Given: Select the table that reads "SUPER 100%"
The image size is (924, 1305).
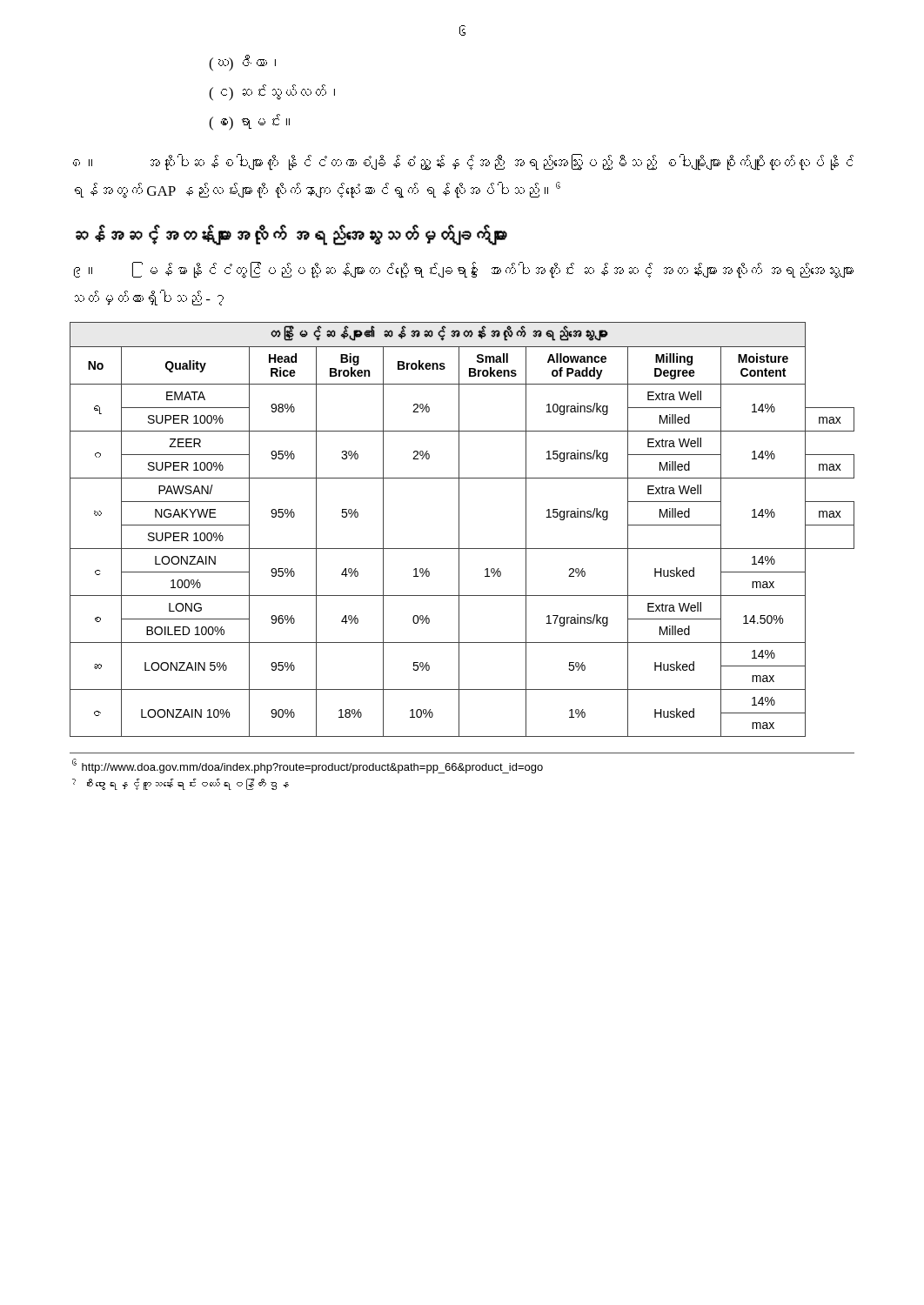Looking at the screenshot, I should [x=462, y=530].
